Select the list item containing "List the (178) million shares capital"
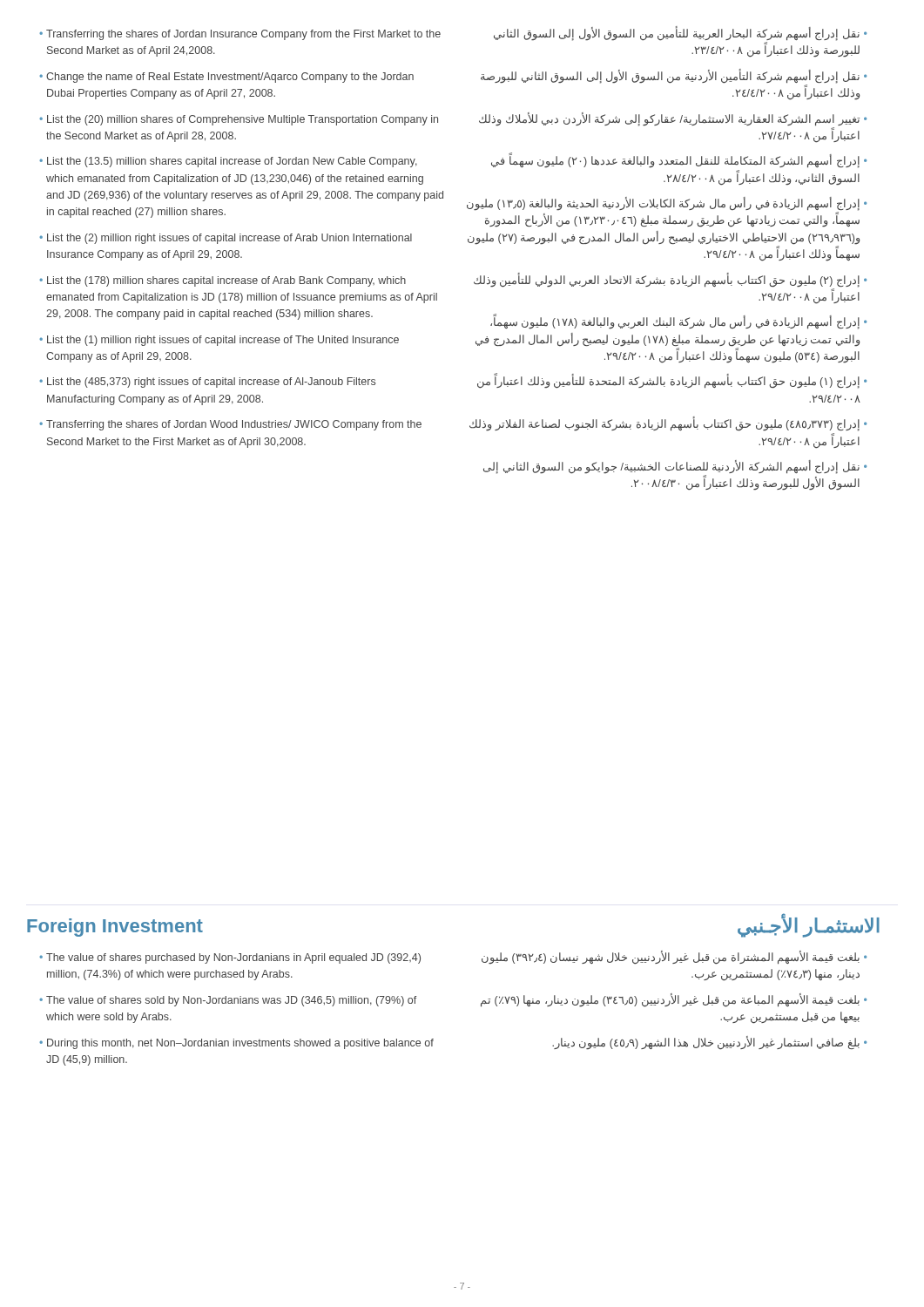Image resolution: width=924 pixels, height=1307 pixels. pos(242,297)
